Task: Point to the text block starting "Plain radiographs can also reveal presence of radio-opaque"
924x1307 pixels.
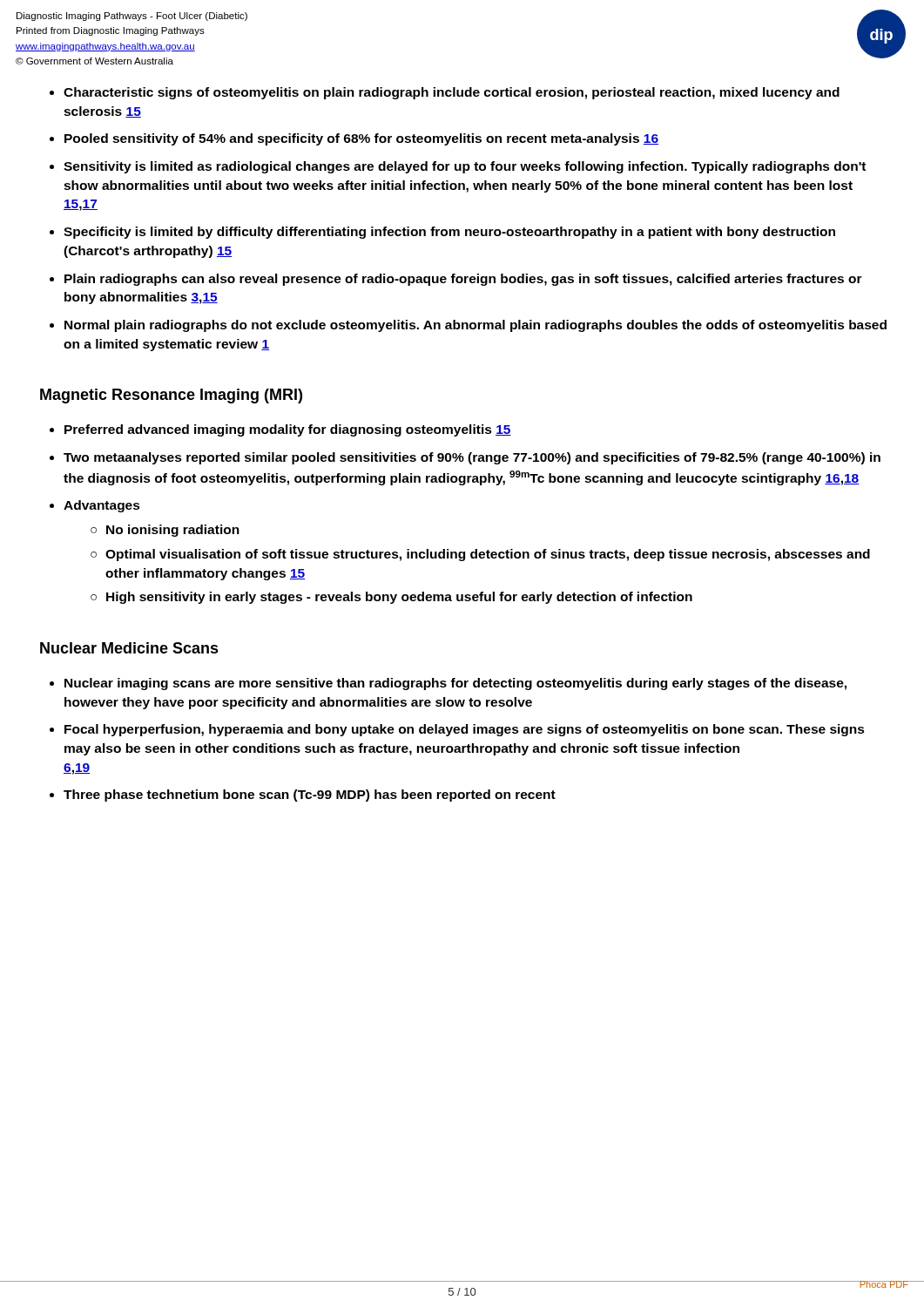Action: pos(463,287)
